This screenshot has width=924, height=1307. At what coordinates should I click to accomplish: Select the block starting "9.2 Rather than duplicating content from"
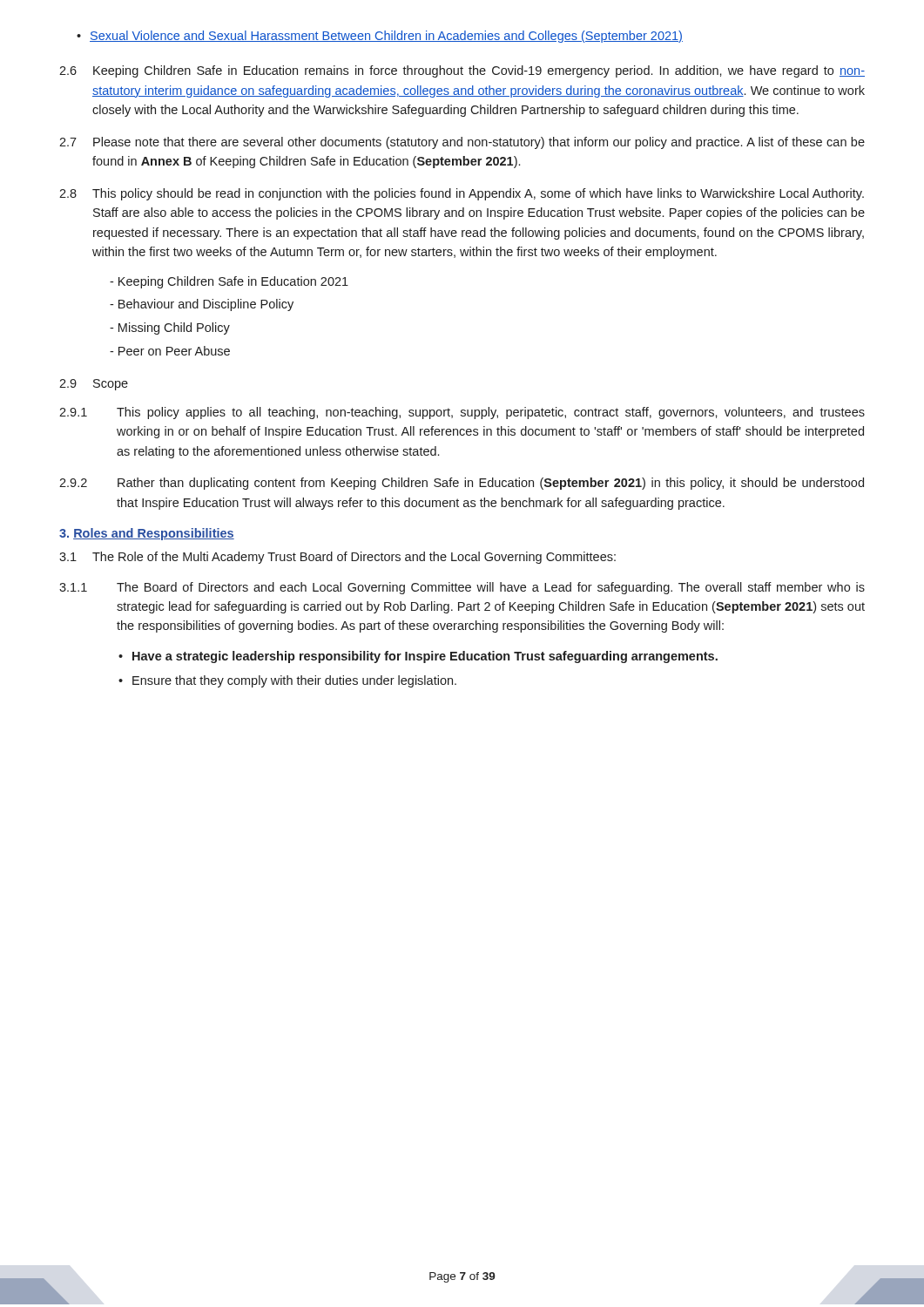tap(462, 493)
